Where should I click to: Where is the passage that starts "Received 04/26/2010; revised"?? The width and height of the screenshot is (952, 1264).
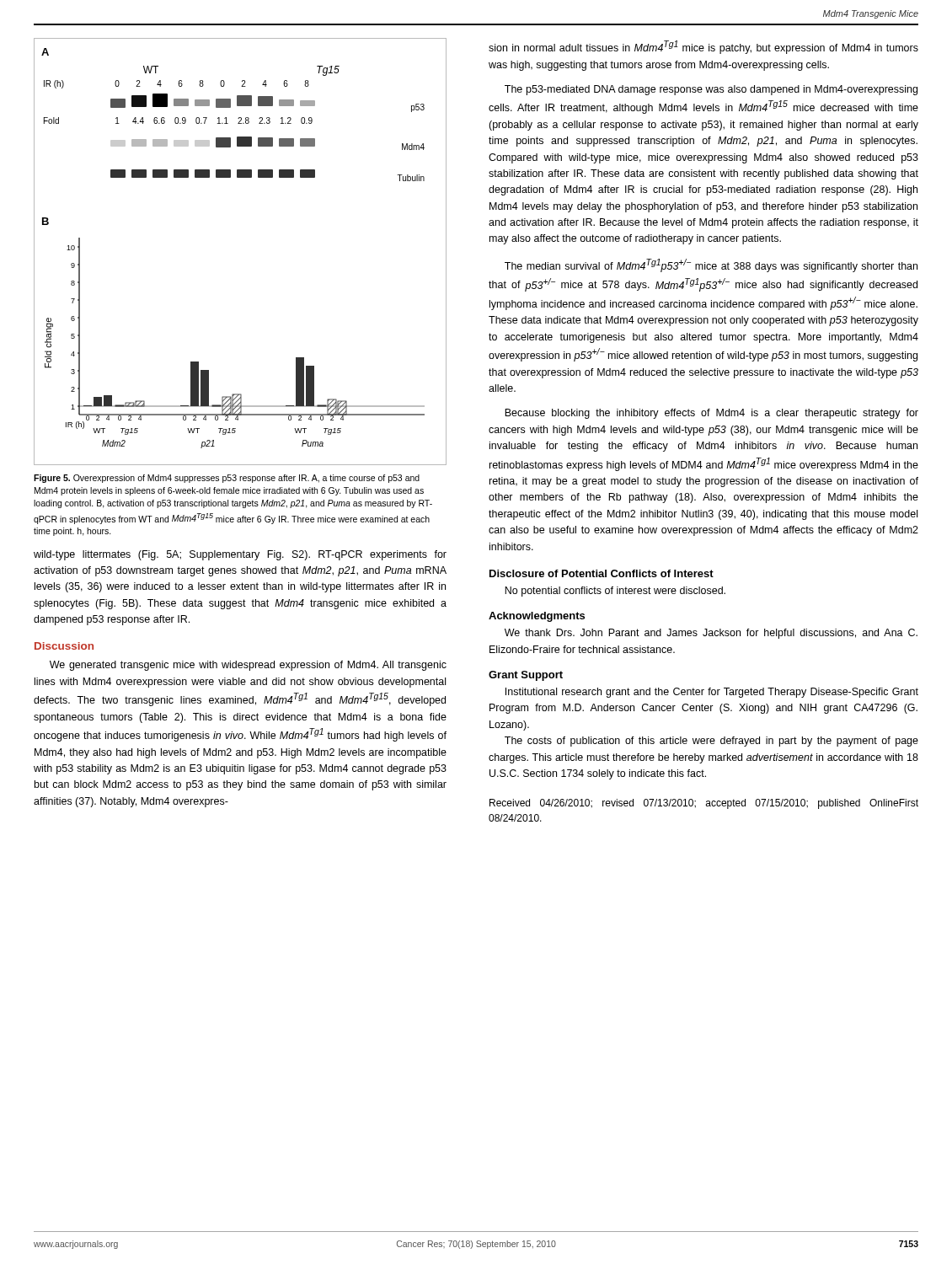point(703,811)
